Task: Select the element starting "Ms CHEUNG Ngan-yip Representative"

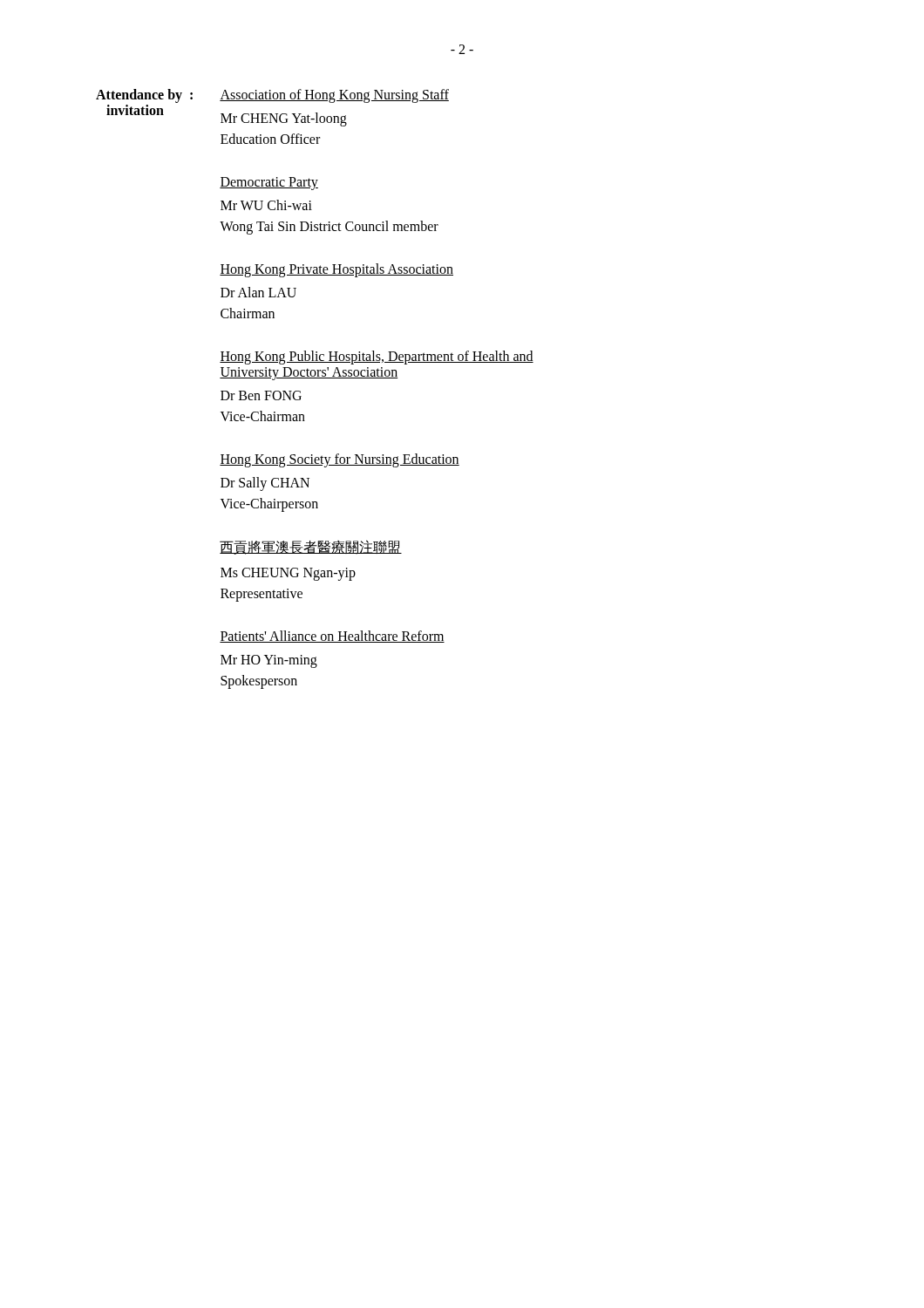Action: [288, 574]
